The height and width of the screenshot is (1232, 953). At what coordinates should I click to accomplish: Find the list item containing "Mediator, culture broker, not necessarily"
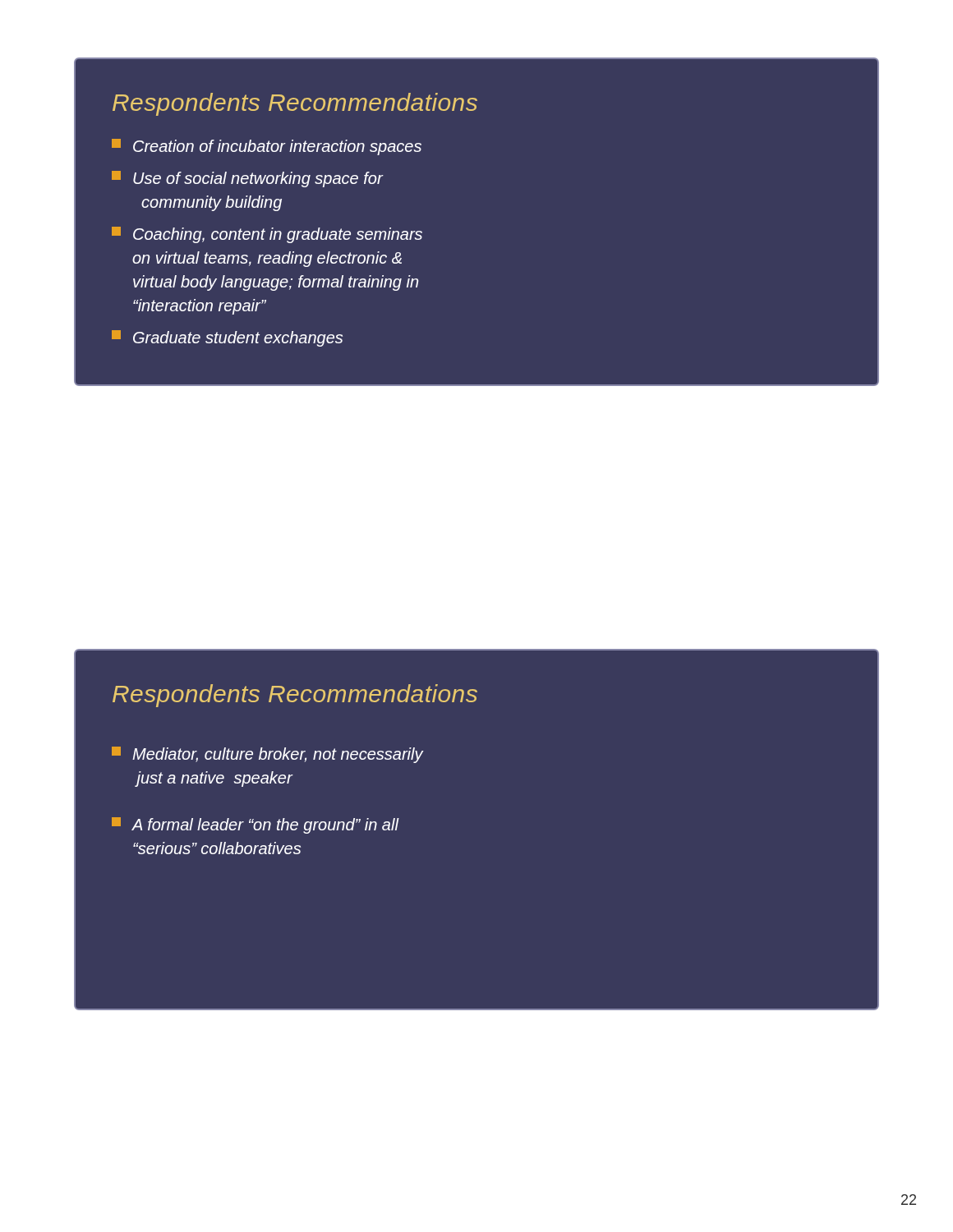click(x=268, y=755)
